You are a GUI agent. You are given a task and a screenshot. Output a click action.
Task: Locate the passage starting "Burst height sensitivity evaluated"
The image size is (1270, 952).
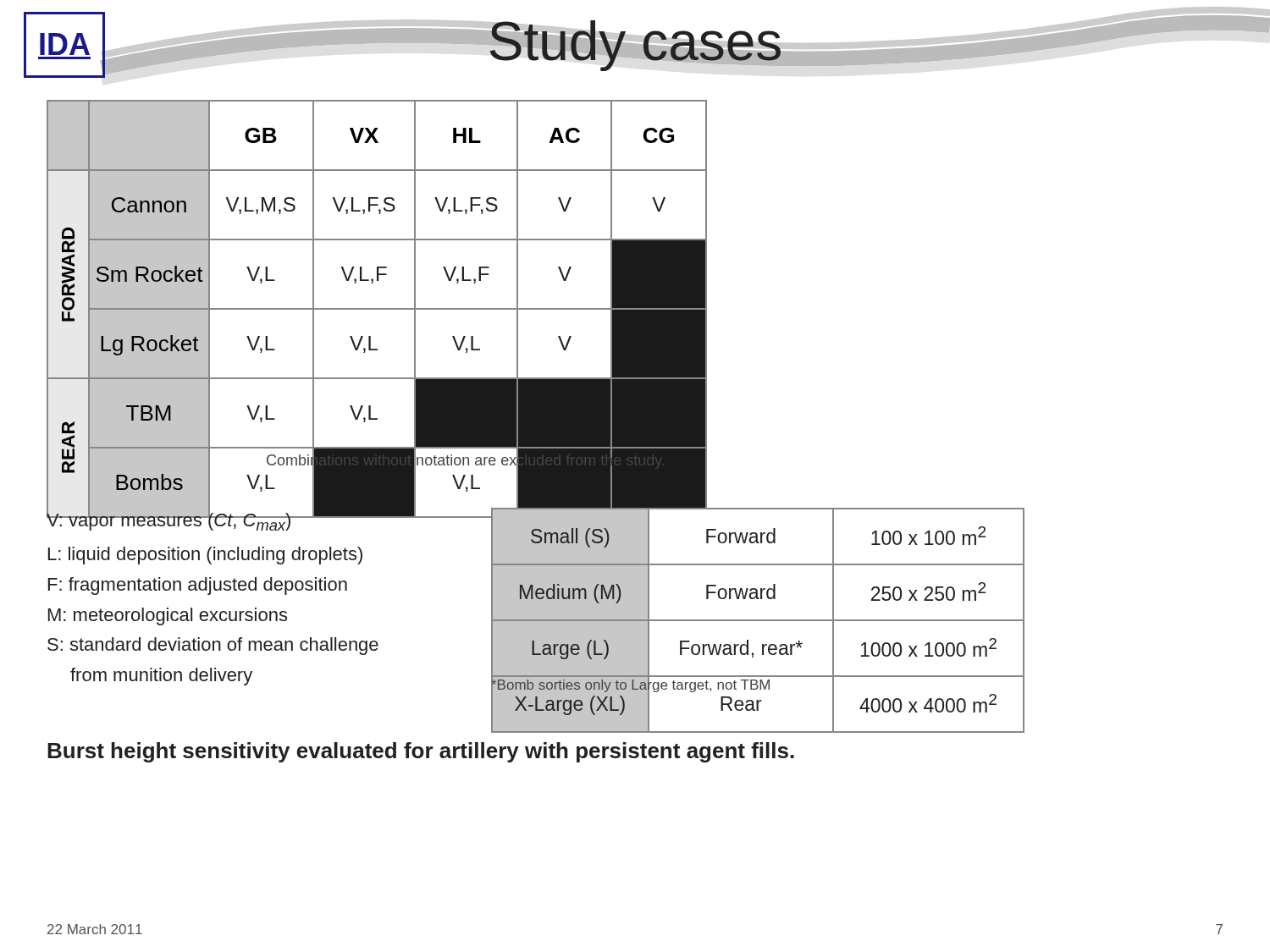tap(421, 751)
